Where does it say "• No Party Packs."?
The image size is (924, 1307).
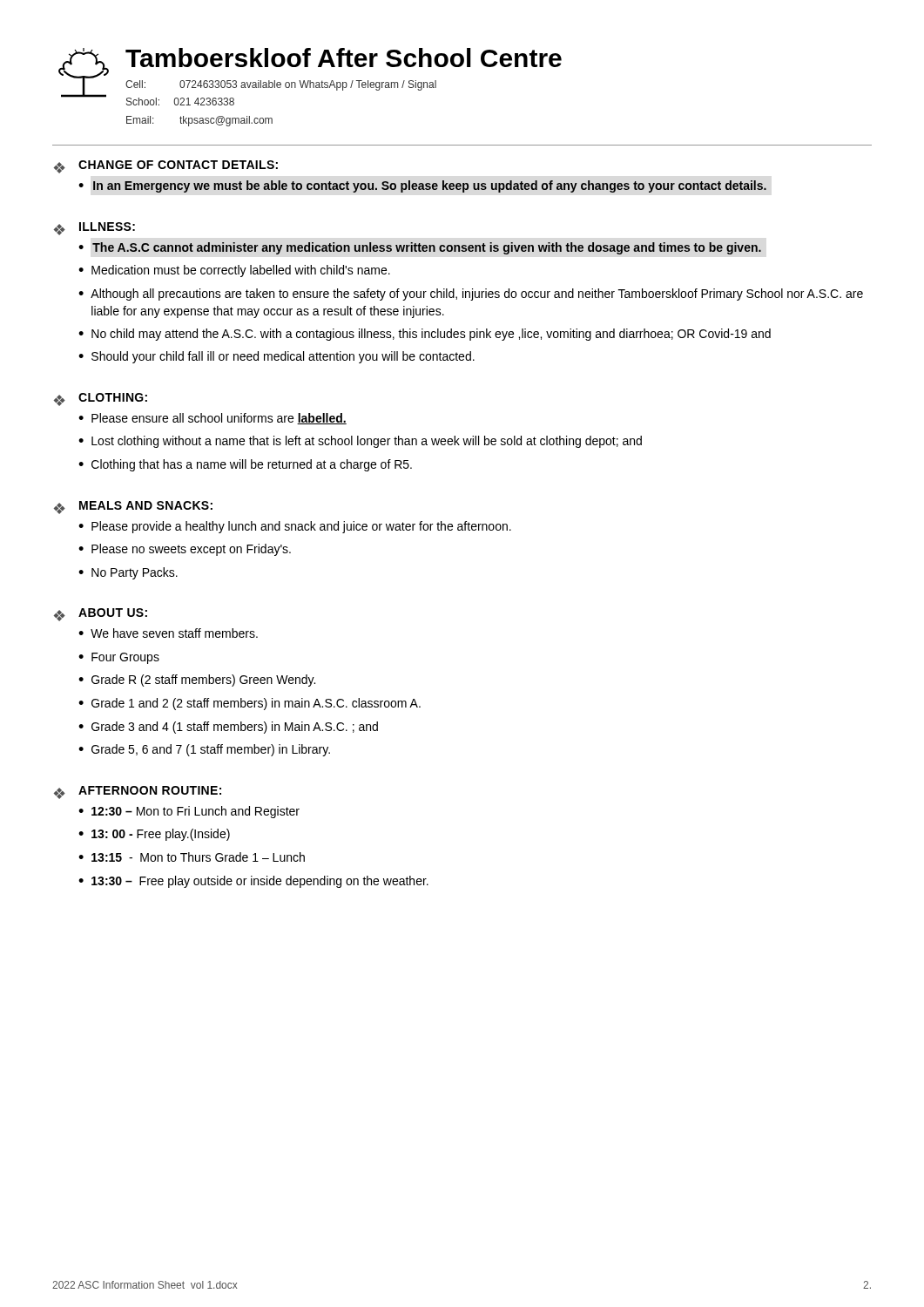pyautogui.click(x=128, y=573)
